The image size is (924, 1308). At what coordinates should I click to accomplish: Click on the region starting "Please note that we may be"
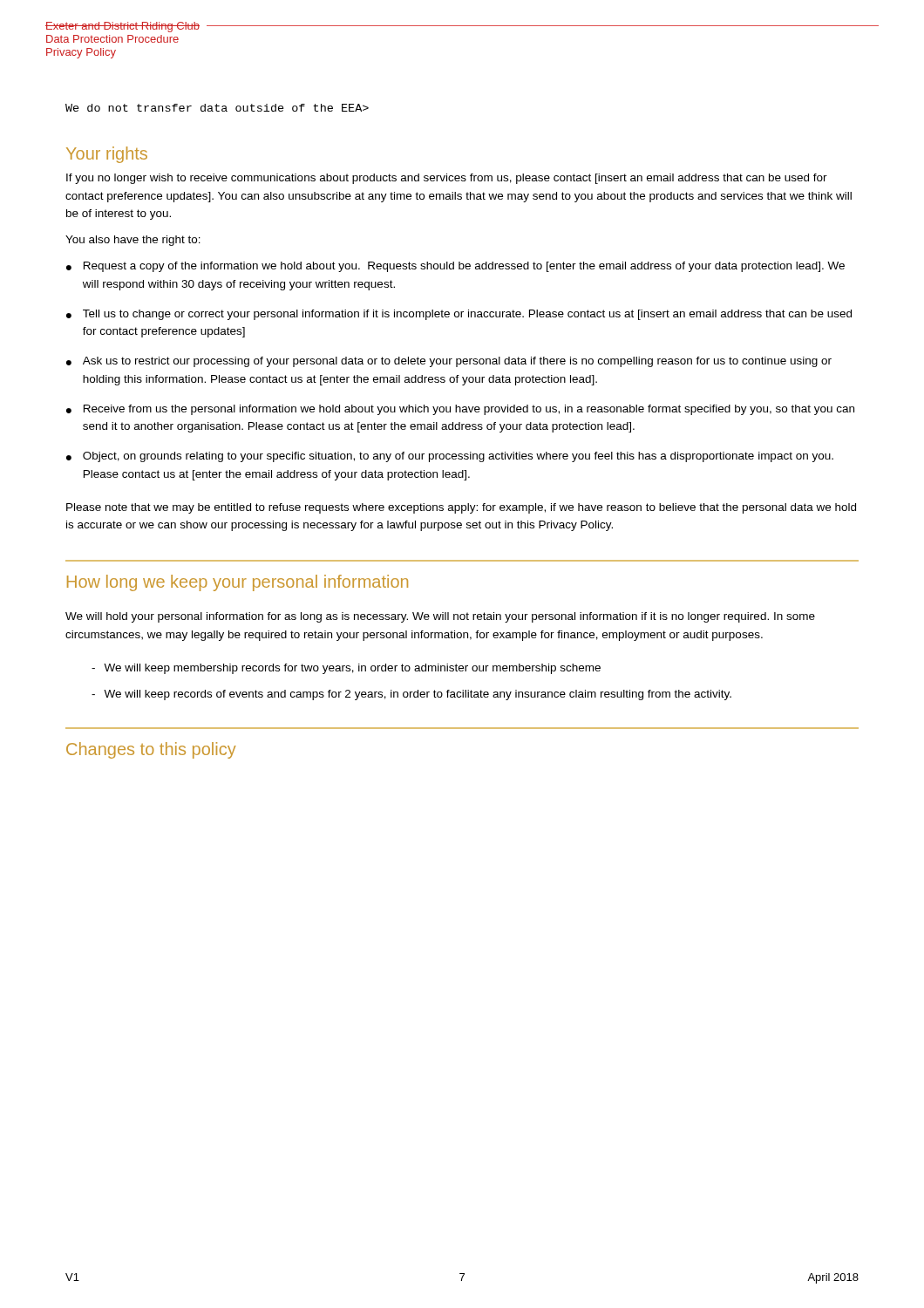point(461,516)
